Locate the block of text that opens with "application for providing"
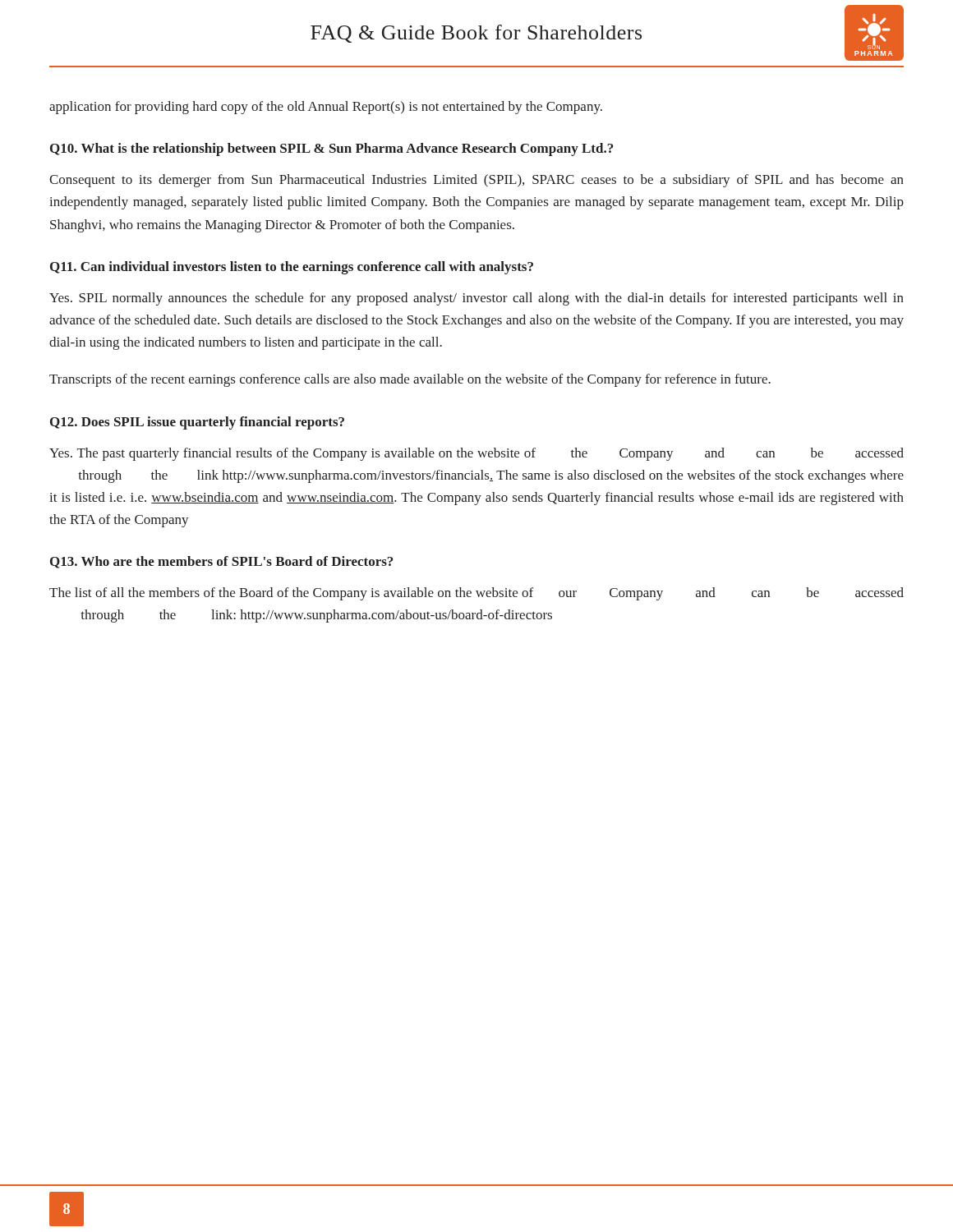 (x=326, y=106)
